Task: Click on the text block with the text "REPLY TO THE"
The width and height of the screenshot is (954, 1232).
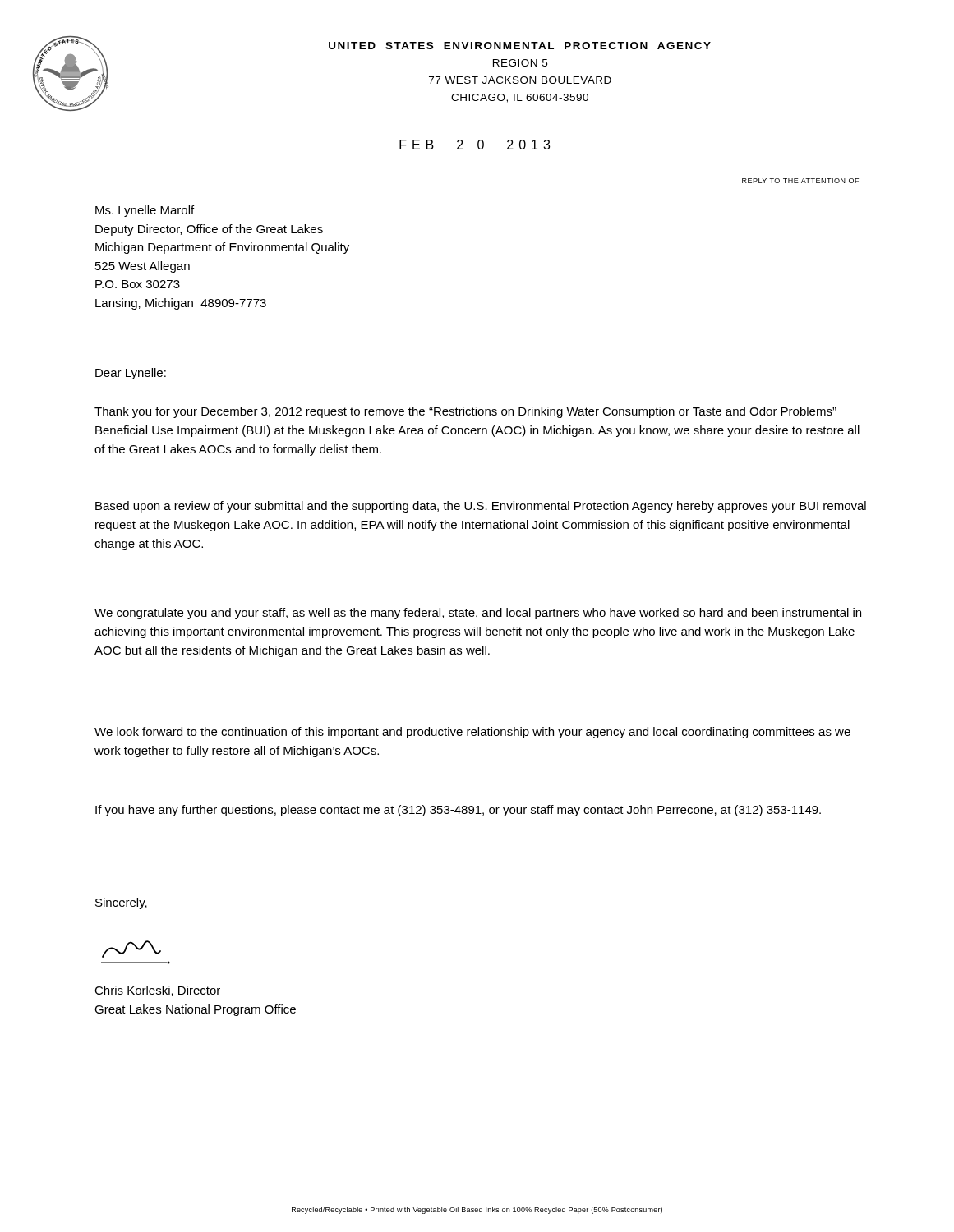Action: tap(801, 181)
